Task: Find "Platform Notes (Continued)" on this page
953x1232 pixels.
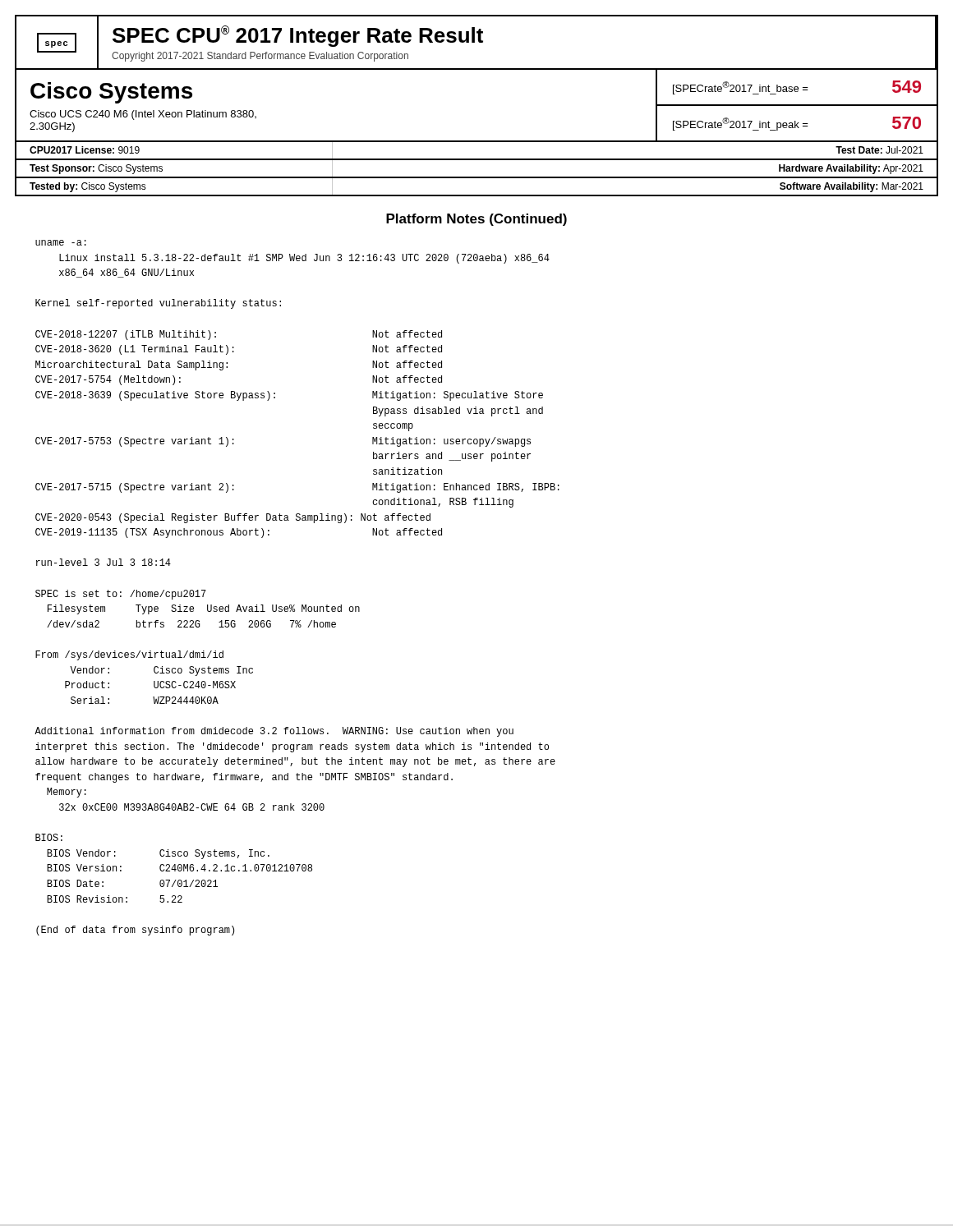Action: (476, 219)
